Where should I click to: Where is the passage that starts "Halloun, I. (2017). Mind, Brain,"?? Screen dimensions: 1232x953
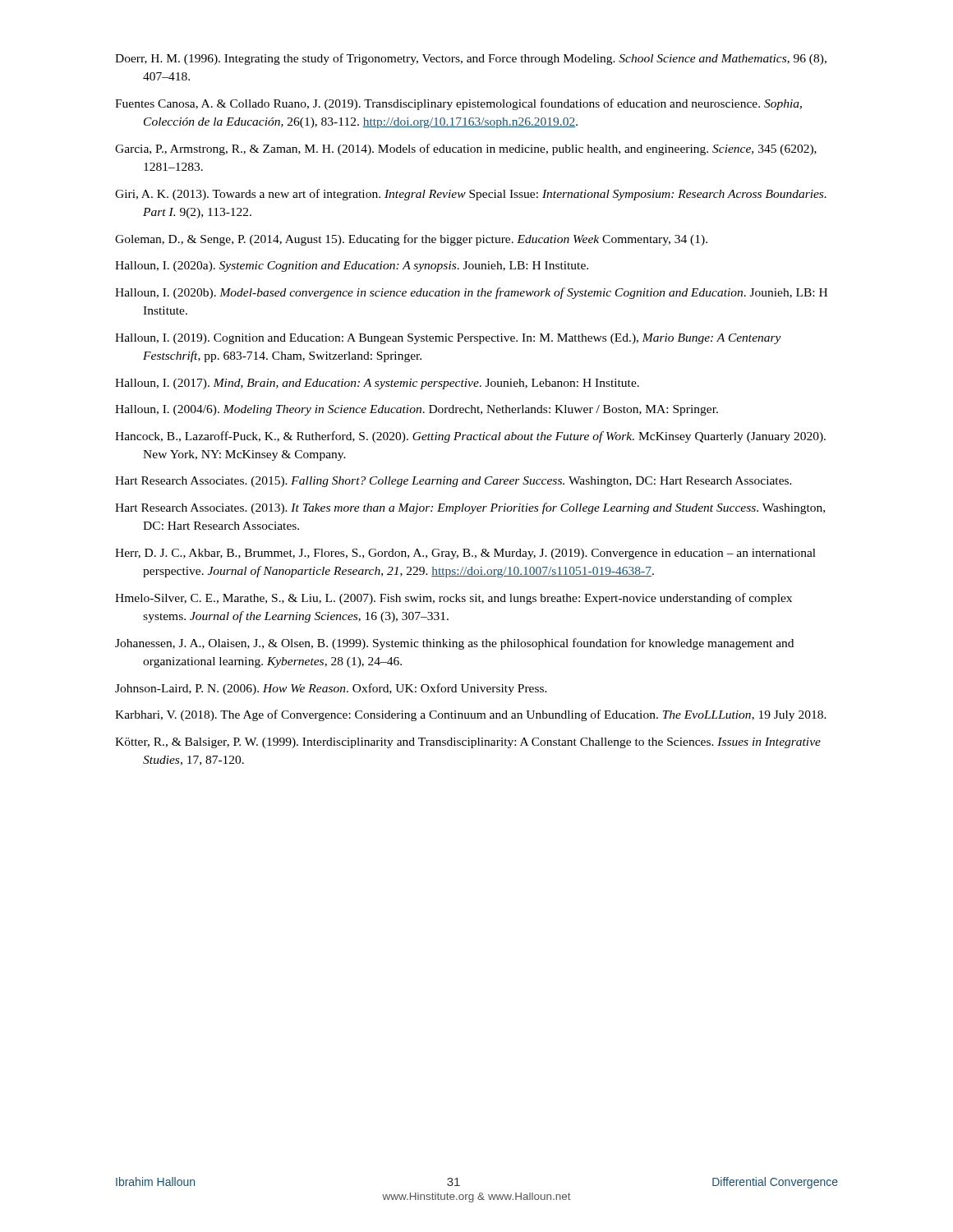tap(377, 382)
